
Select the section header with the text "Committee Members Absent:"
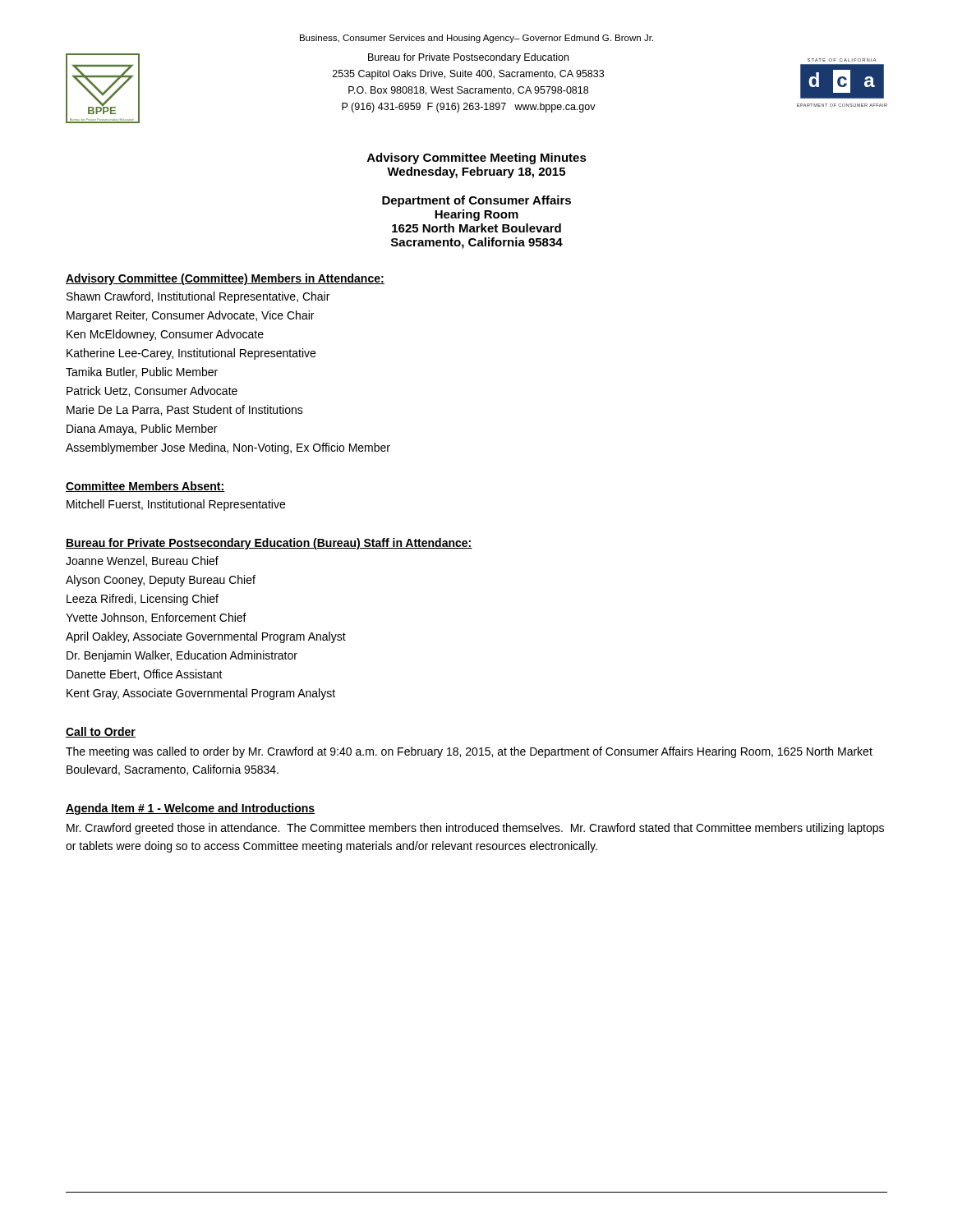[145, 486]
